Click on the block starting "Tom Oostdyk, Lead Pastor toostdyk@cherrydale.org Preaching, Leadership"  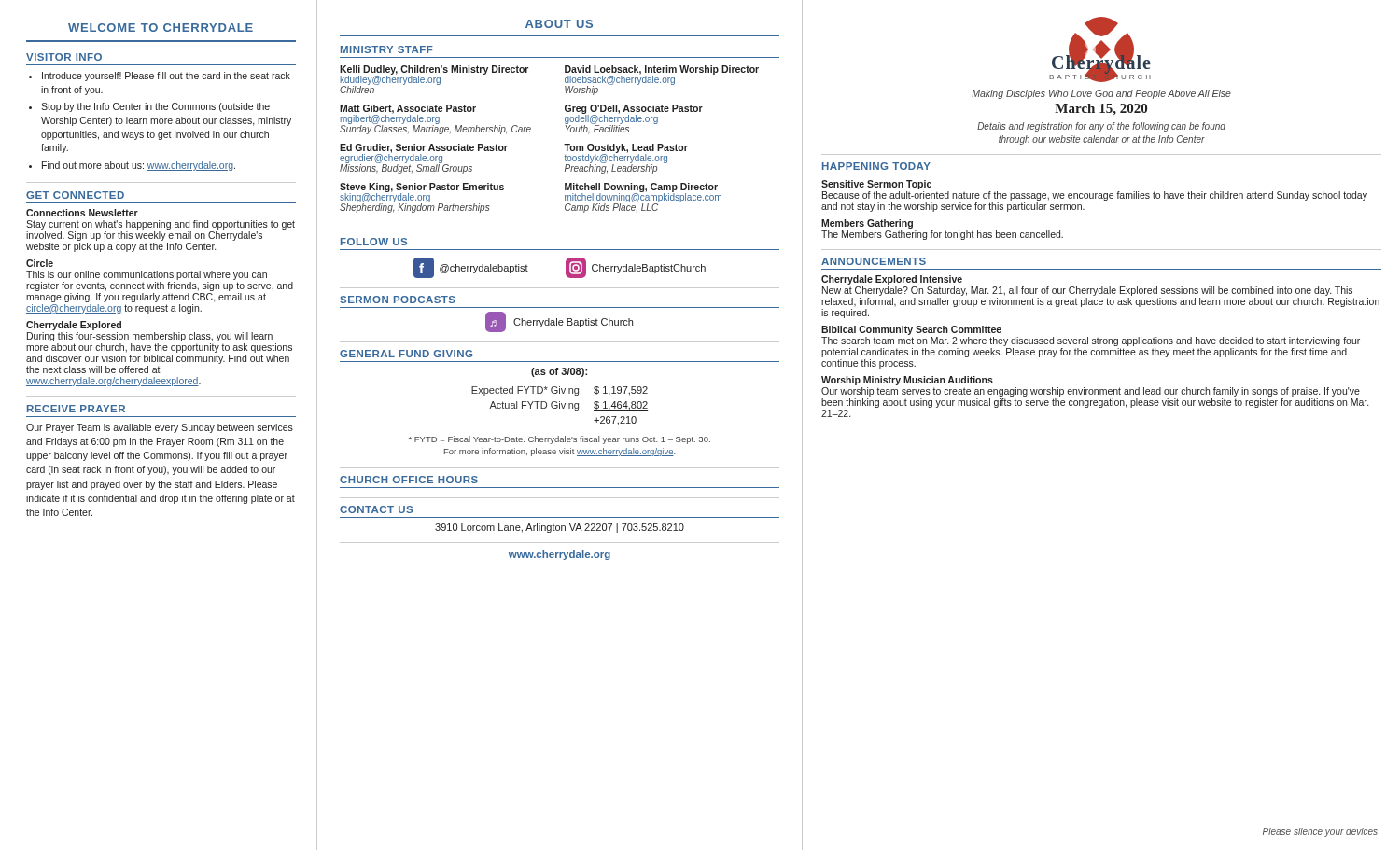click(x=672, y=158)
